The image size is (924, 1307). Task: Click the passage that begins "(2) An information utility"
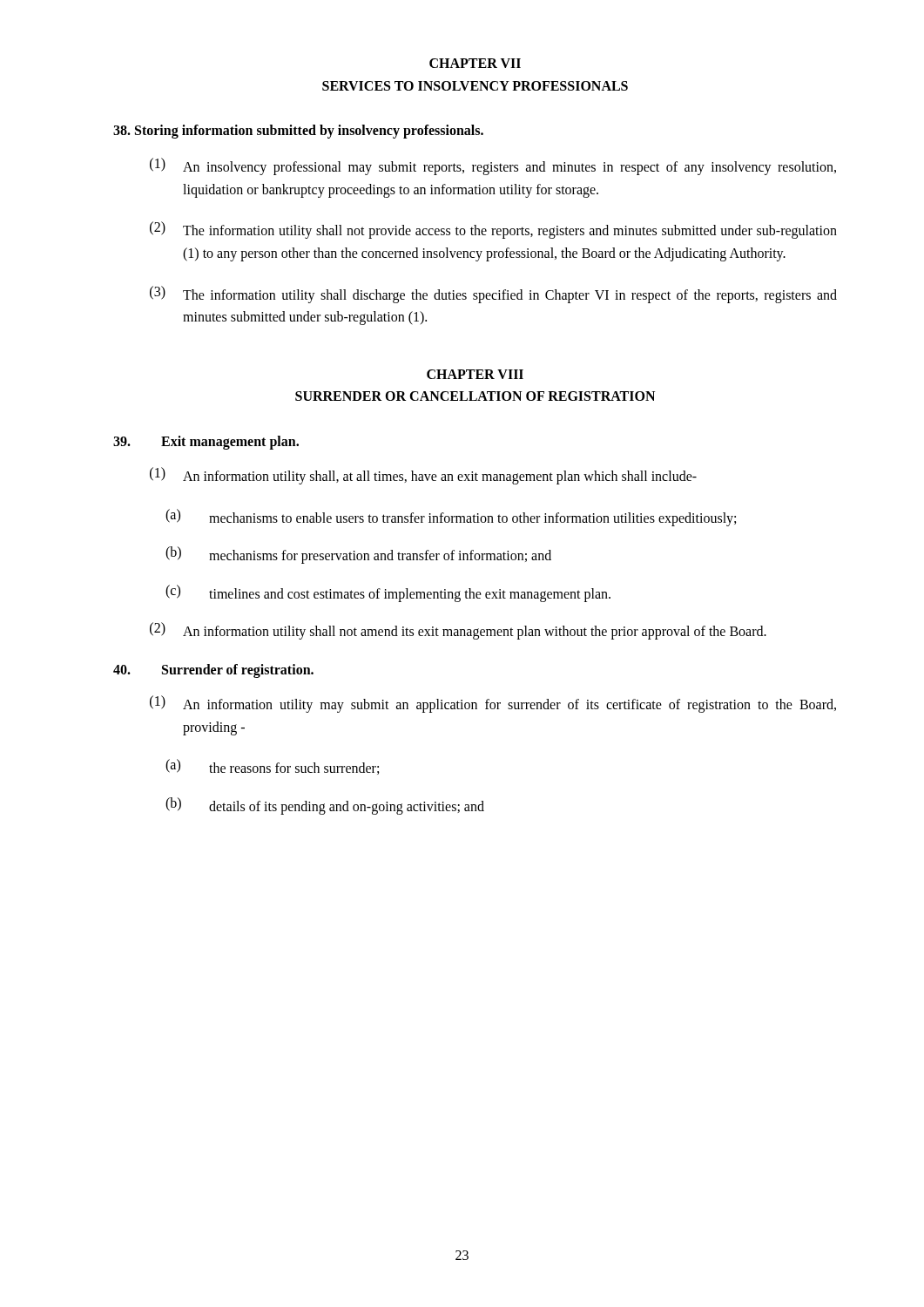point(475,632)
